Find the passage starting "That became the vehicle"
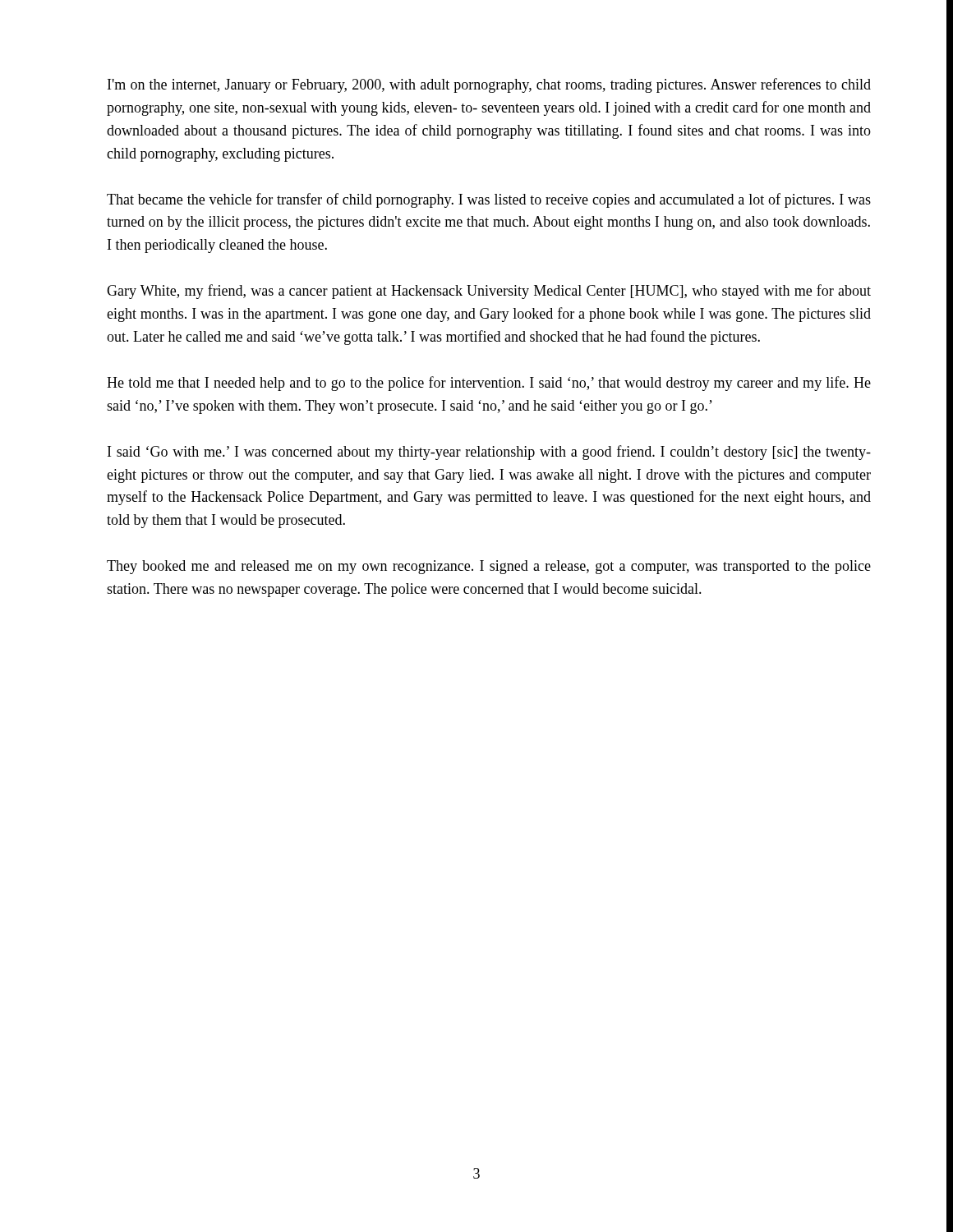The height and width of the screenshot is (1232, 953). point(489,222)
